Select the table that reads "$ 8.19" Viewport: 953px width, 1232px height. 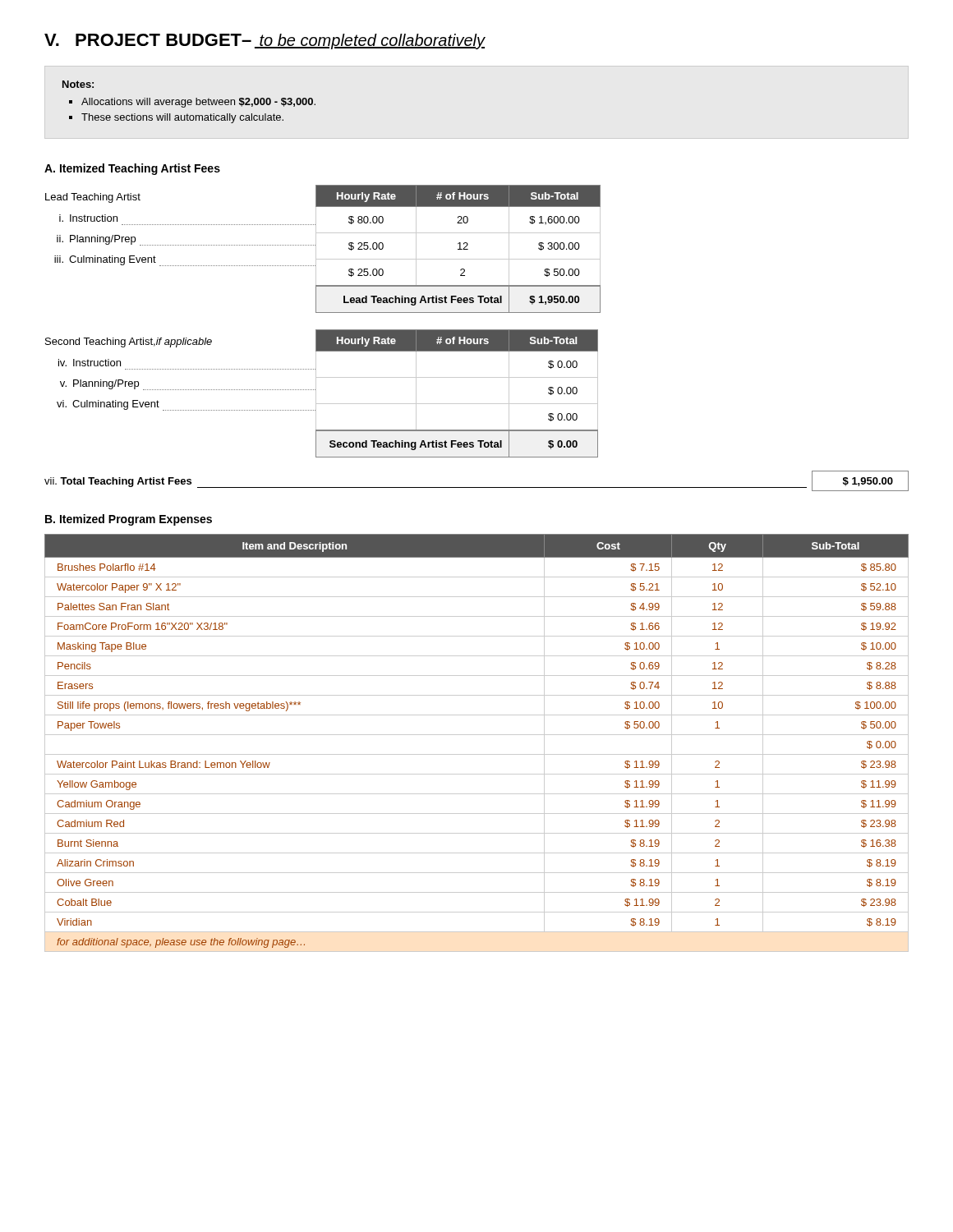476,743
